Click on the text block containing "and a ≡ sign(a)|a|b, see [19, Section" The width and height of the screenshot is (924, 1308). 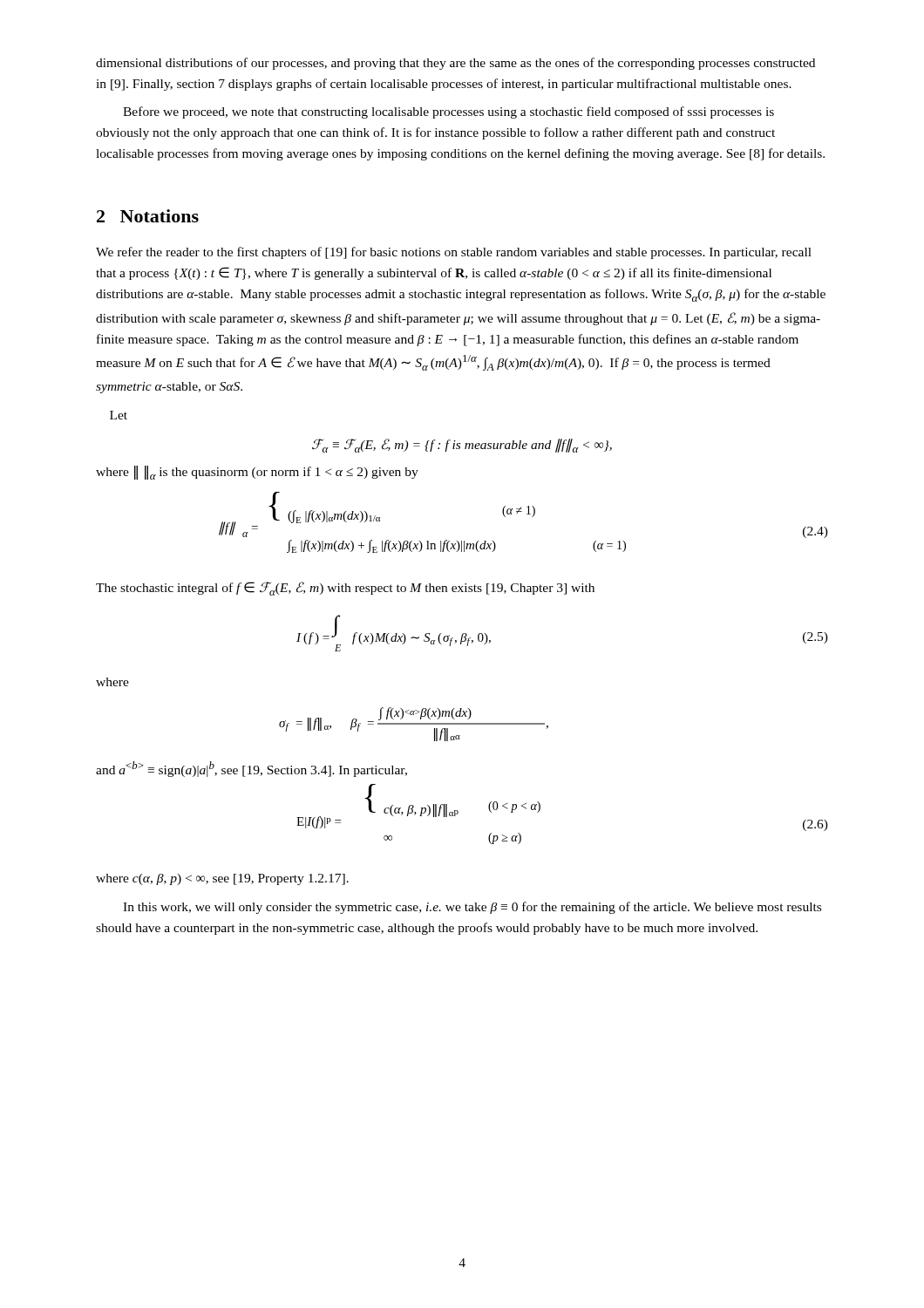[252, 767]
